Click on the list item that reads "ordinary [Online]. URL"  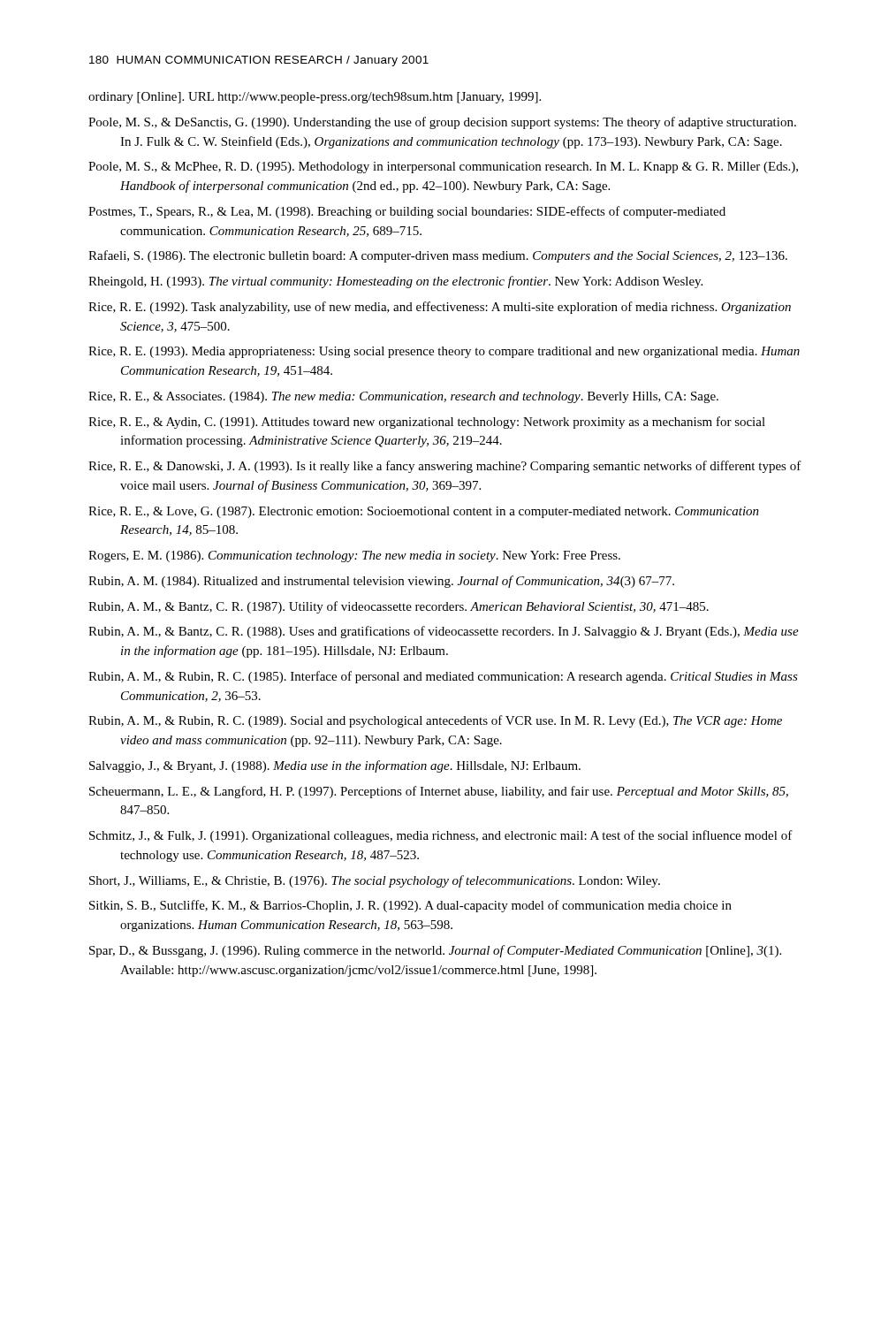pos(315,96)
